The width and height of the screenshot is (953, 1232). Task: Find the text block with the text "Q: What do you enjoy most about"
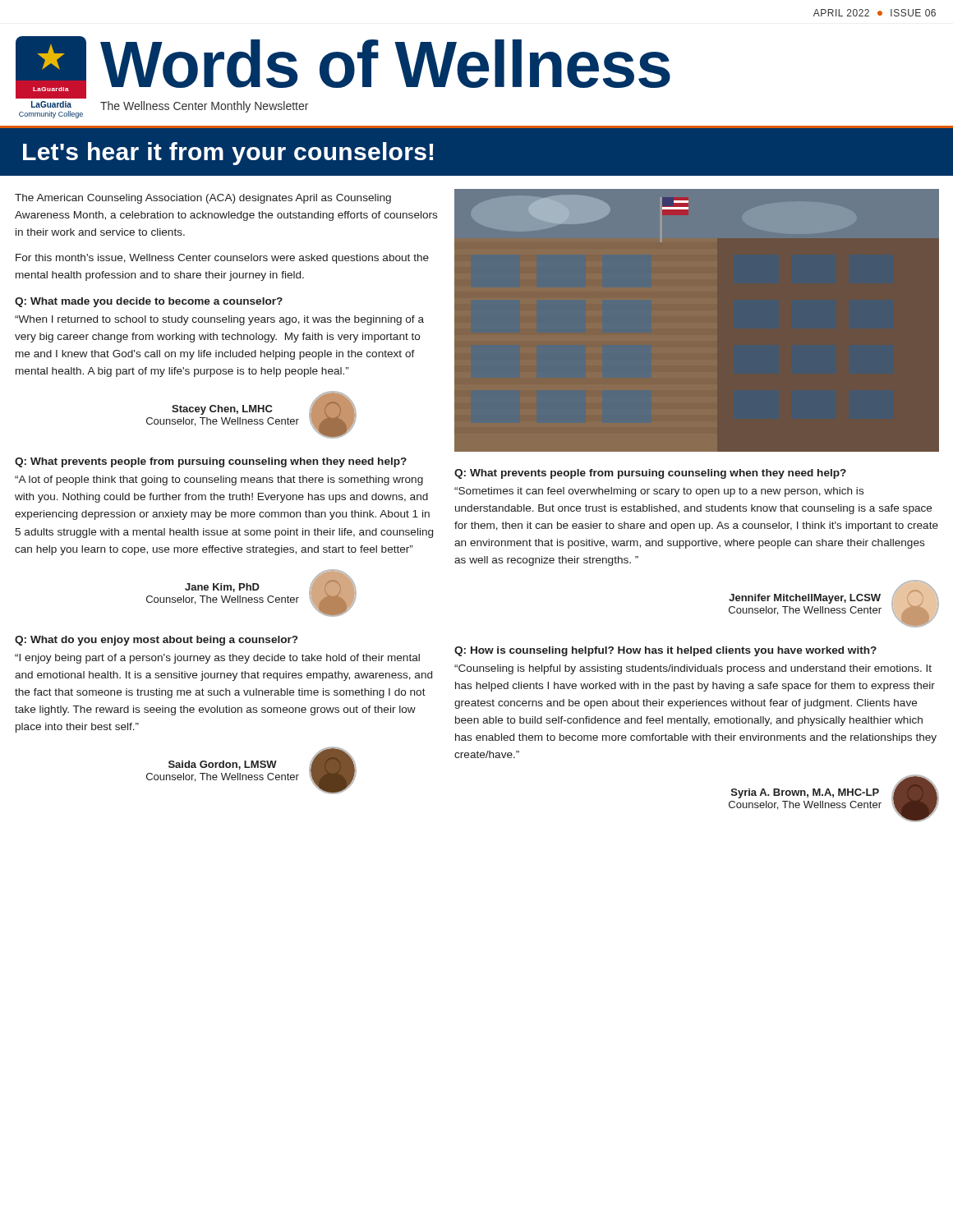[226, 684]
